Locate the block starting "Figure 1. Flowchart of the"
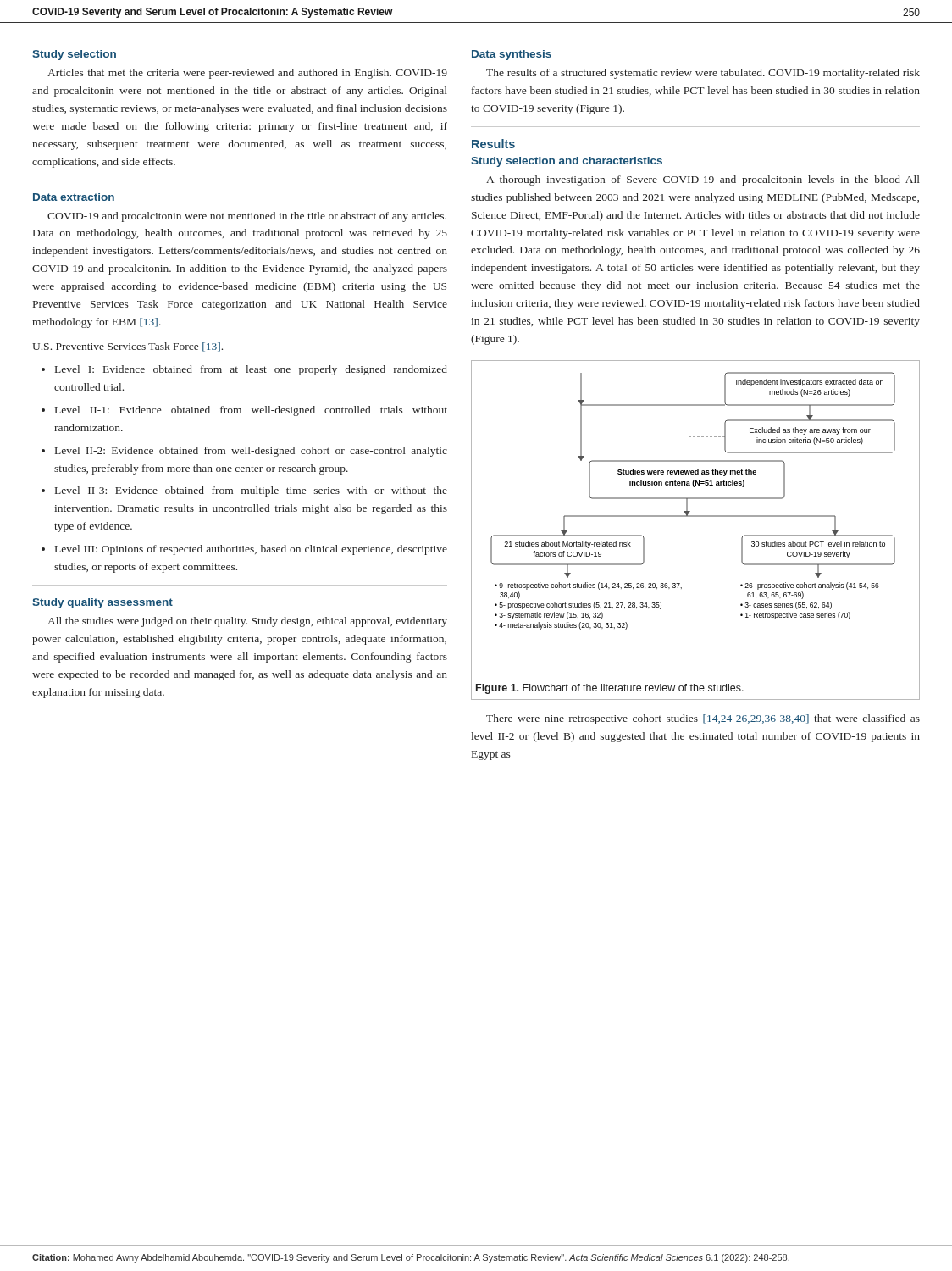Screen dimensions: 1271x952 610,688
